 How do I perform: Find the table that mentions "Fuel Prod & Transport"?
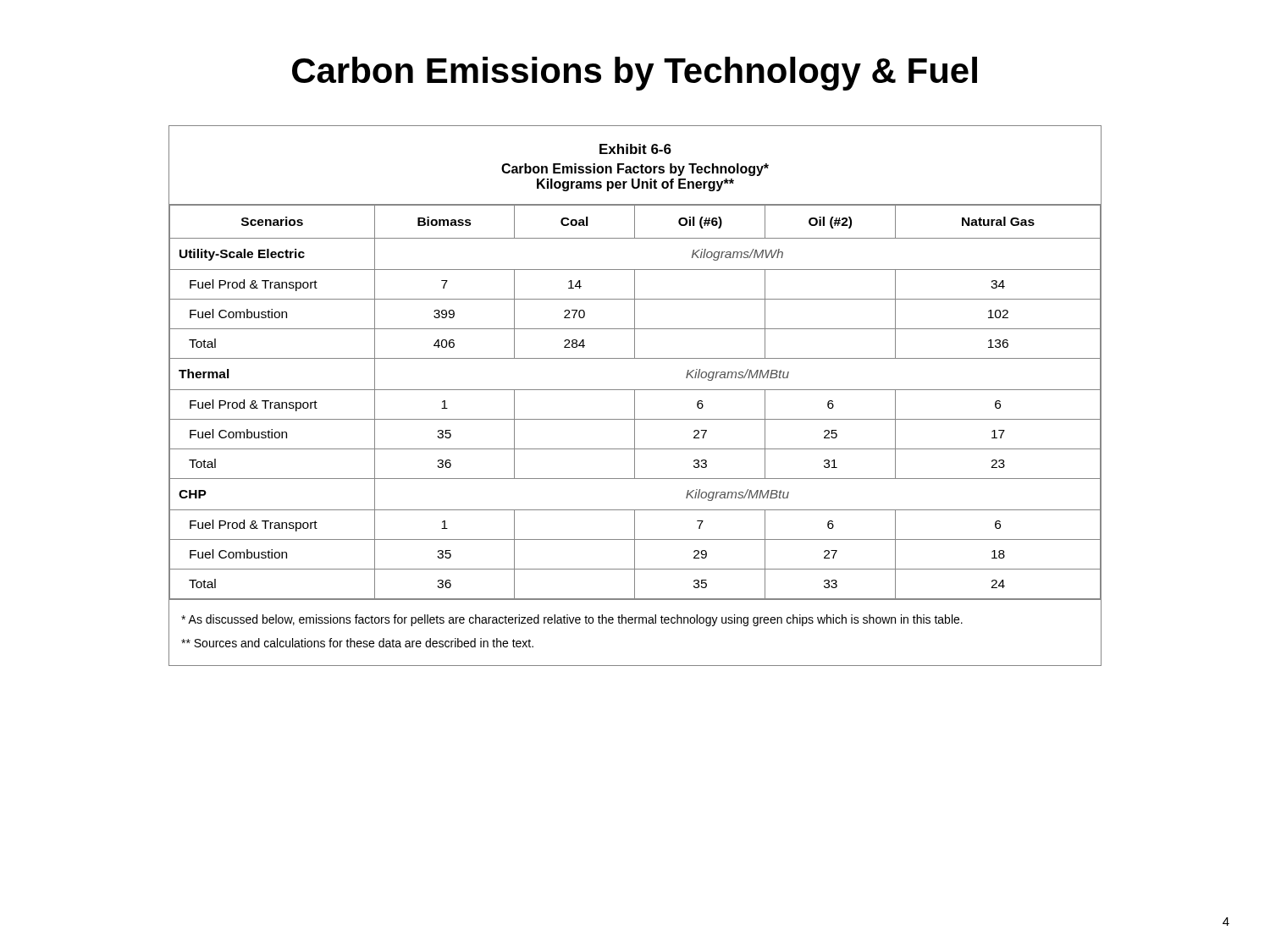pos(635,396)
